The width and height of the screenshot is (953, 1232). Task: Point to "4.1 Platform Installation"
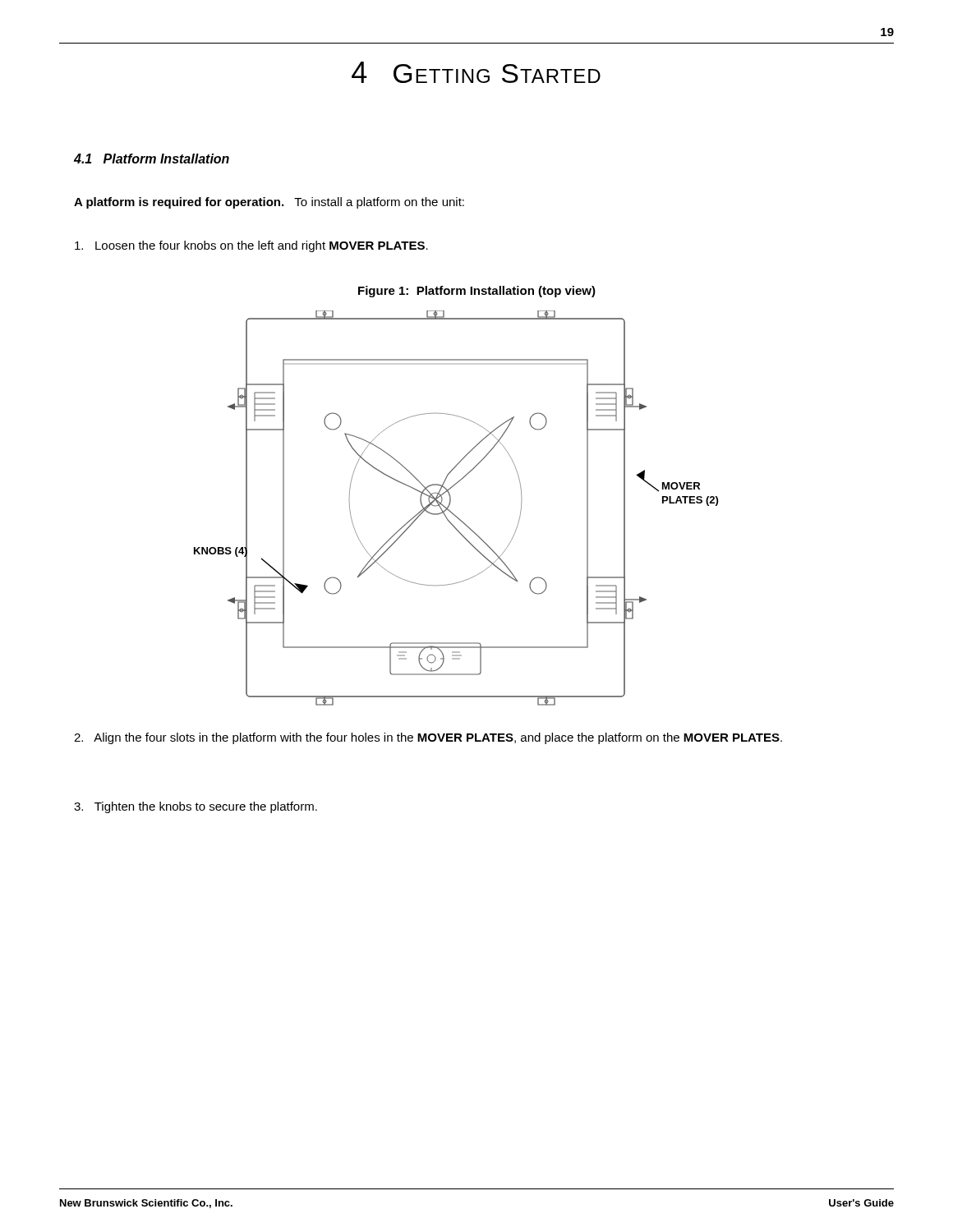pyautogui.click(x=152, y=159)
